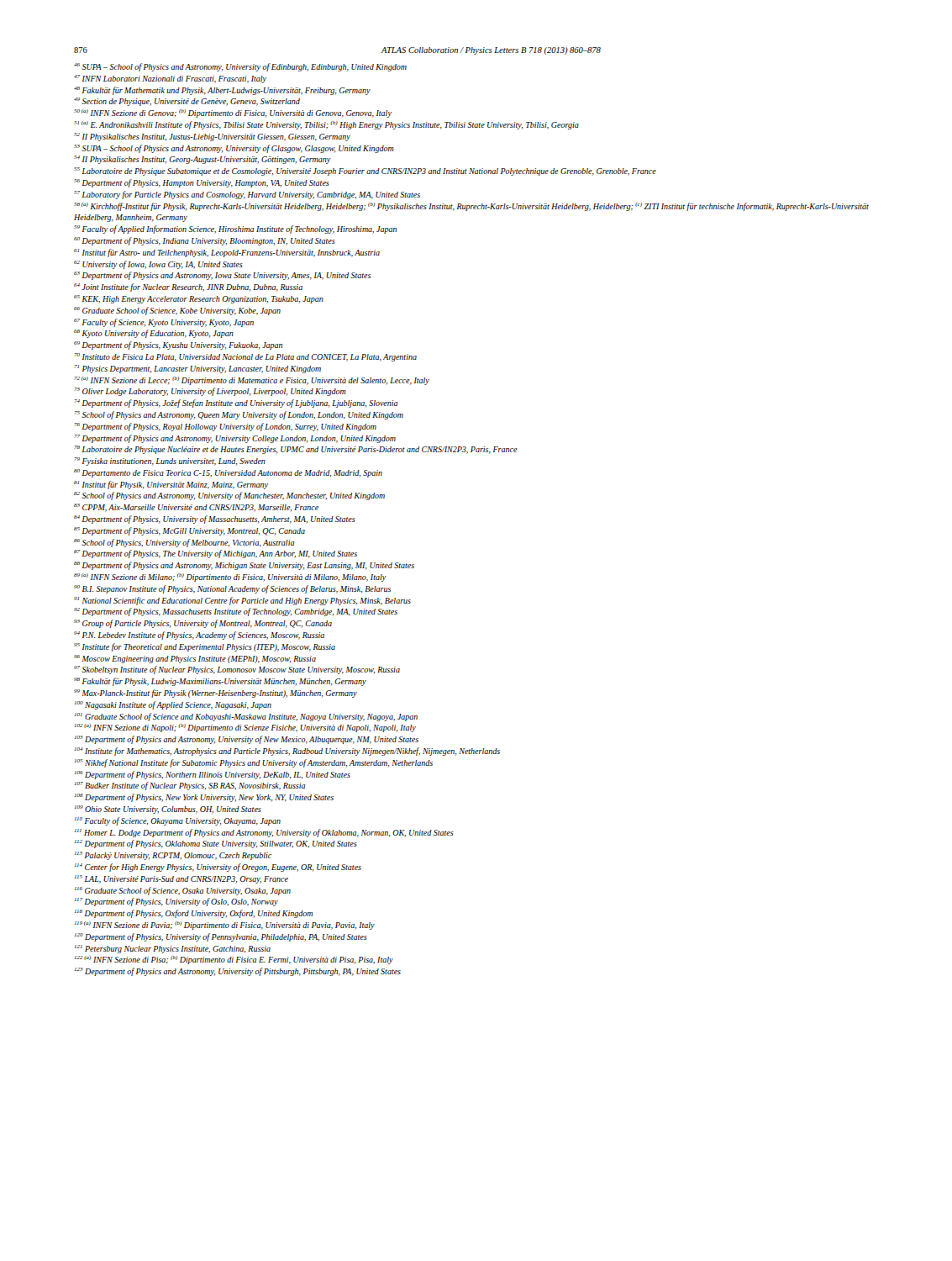Viewport: 952px width, 1261px height.
Task: Locate the text starting "110 Faculty of Science, Okayama"
Action: click(177, 820)
